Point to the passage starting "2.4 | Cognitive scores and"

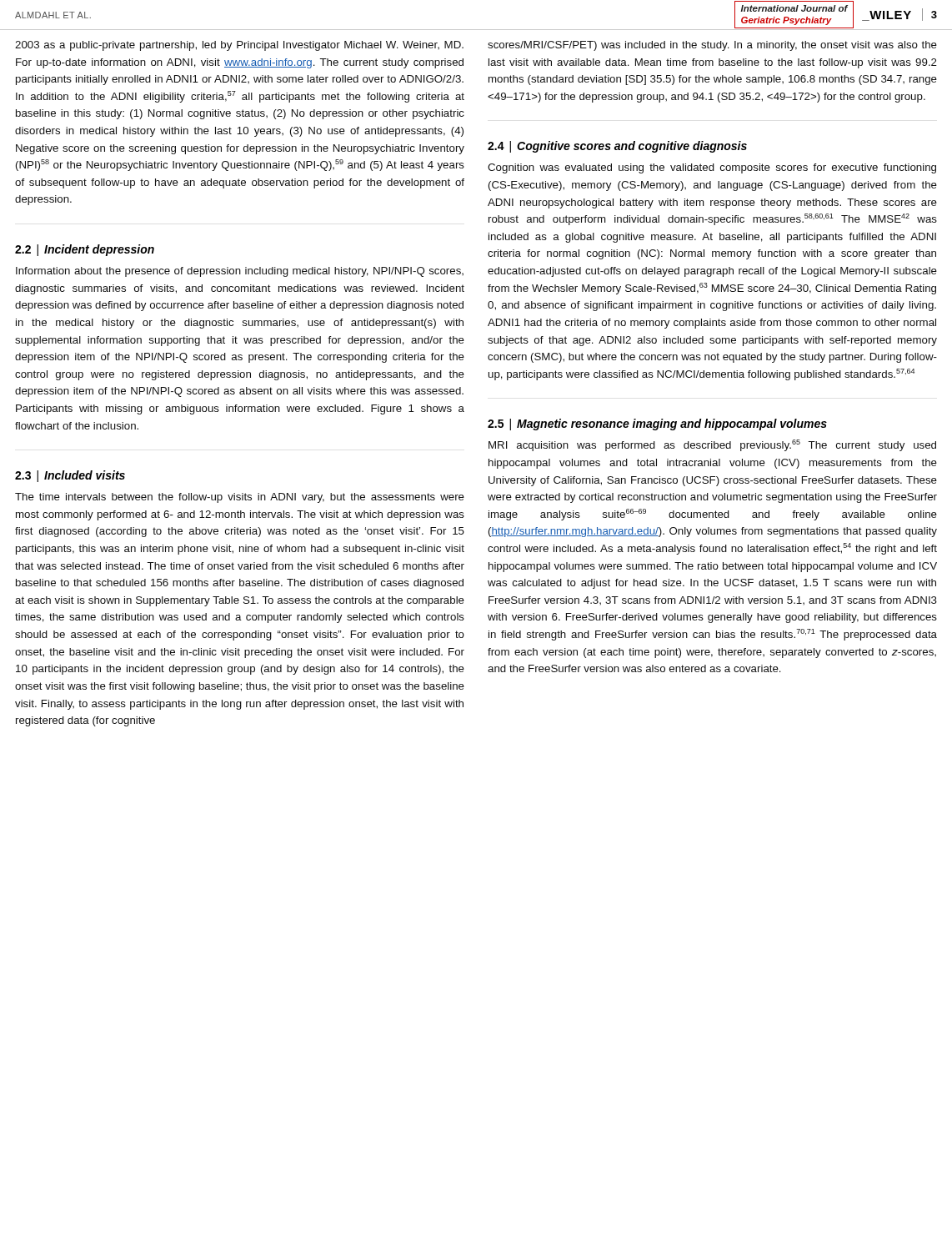click(x=617, y=146)
